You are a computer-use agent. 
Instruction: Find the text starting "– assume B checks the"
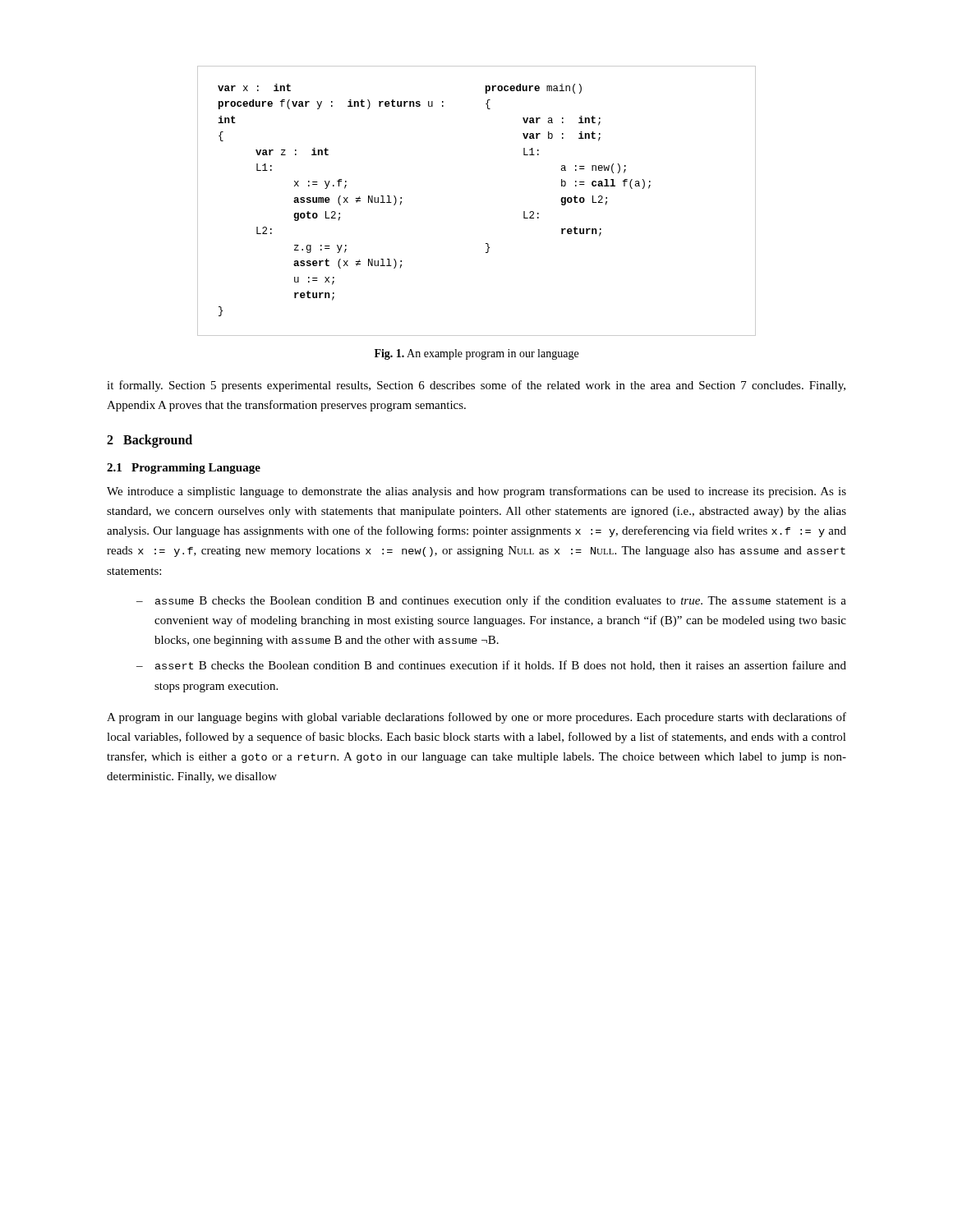(x=491, y=620)
